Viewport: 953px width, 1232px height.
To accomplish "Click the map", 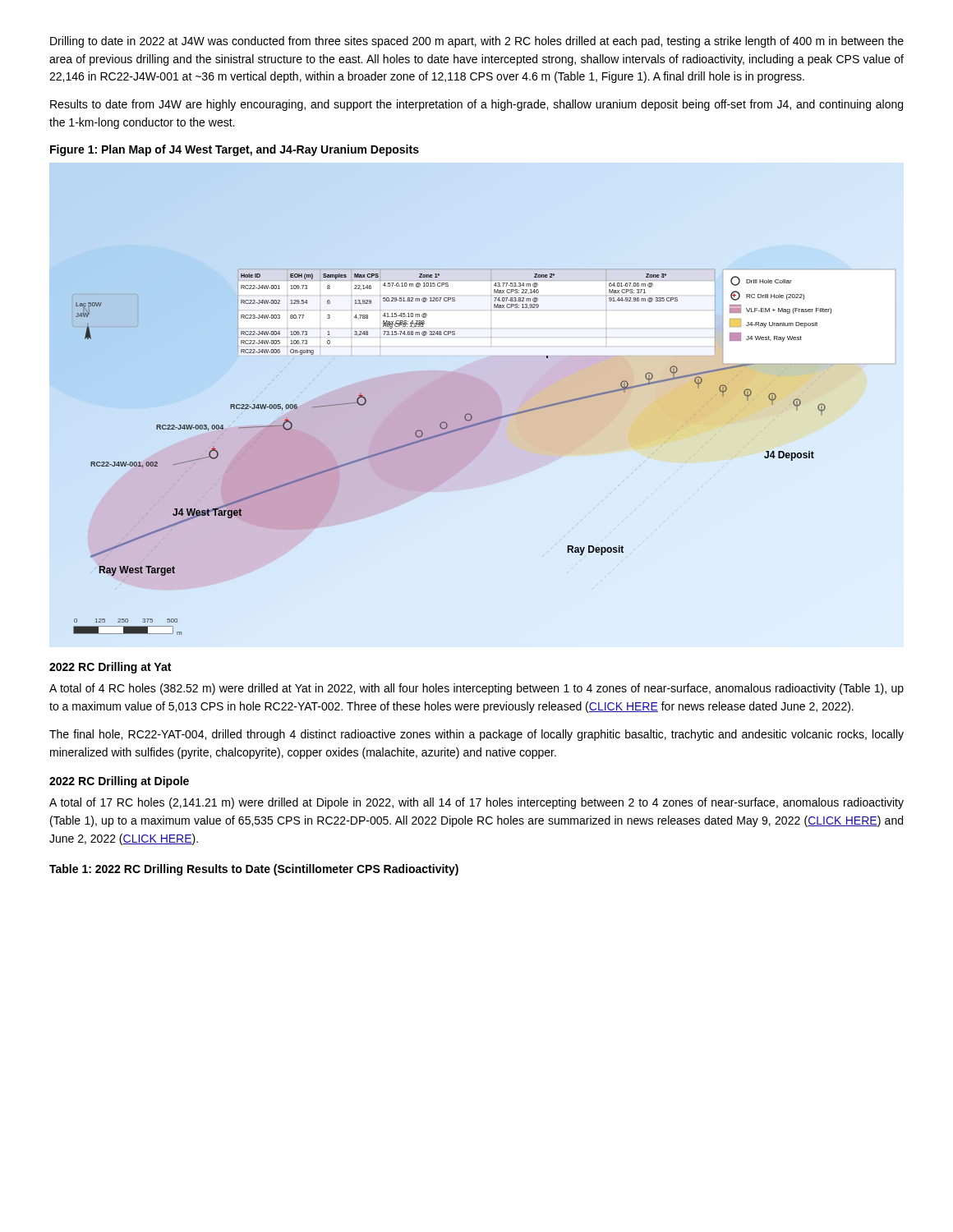I will tap(476, 405).
